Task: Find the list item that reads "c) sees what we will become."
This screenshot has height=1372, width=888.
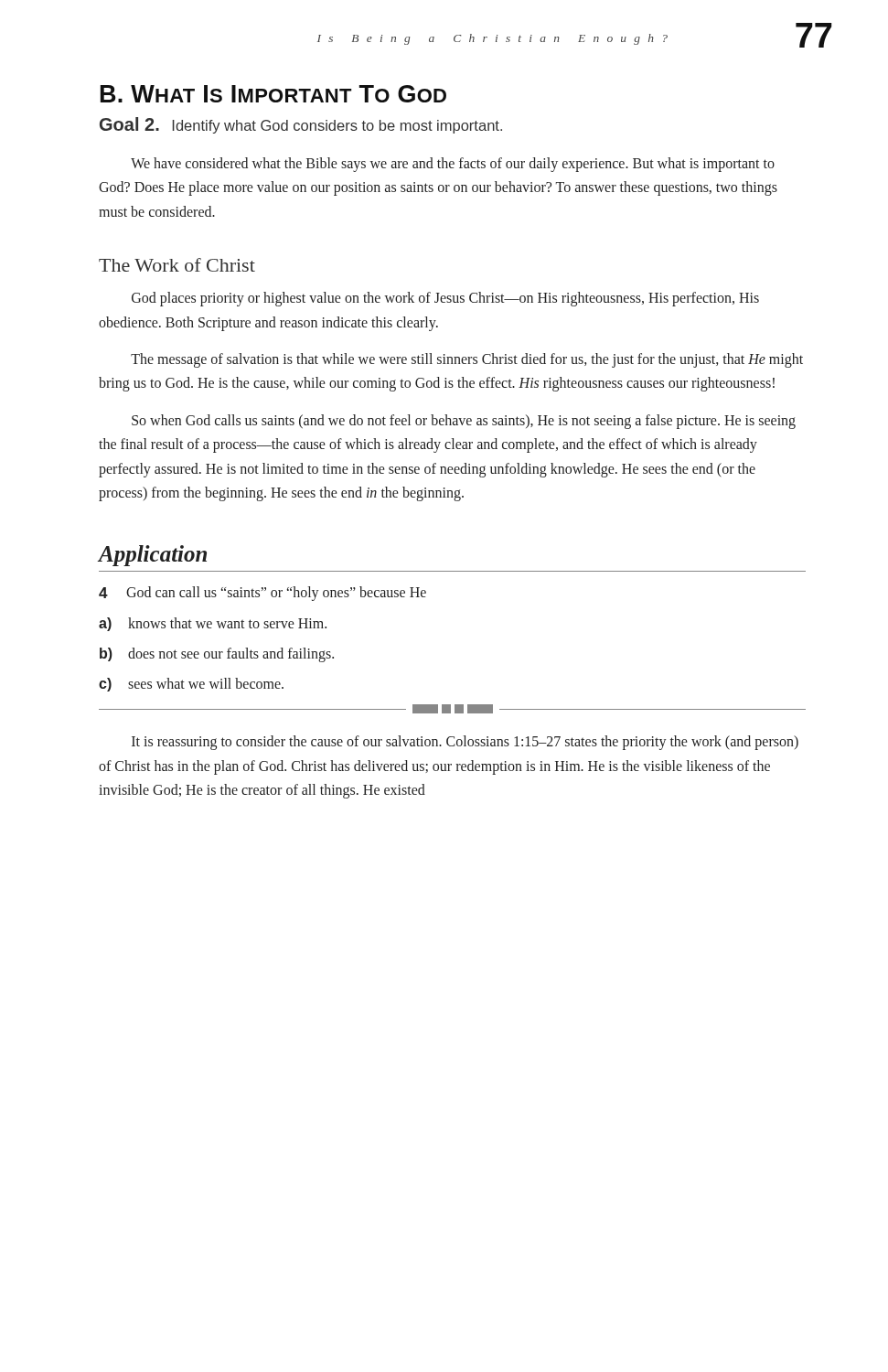Action: pyautogui.click(x=191, y=685)
